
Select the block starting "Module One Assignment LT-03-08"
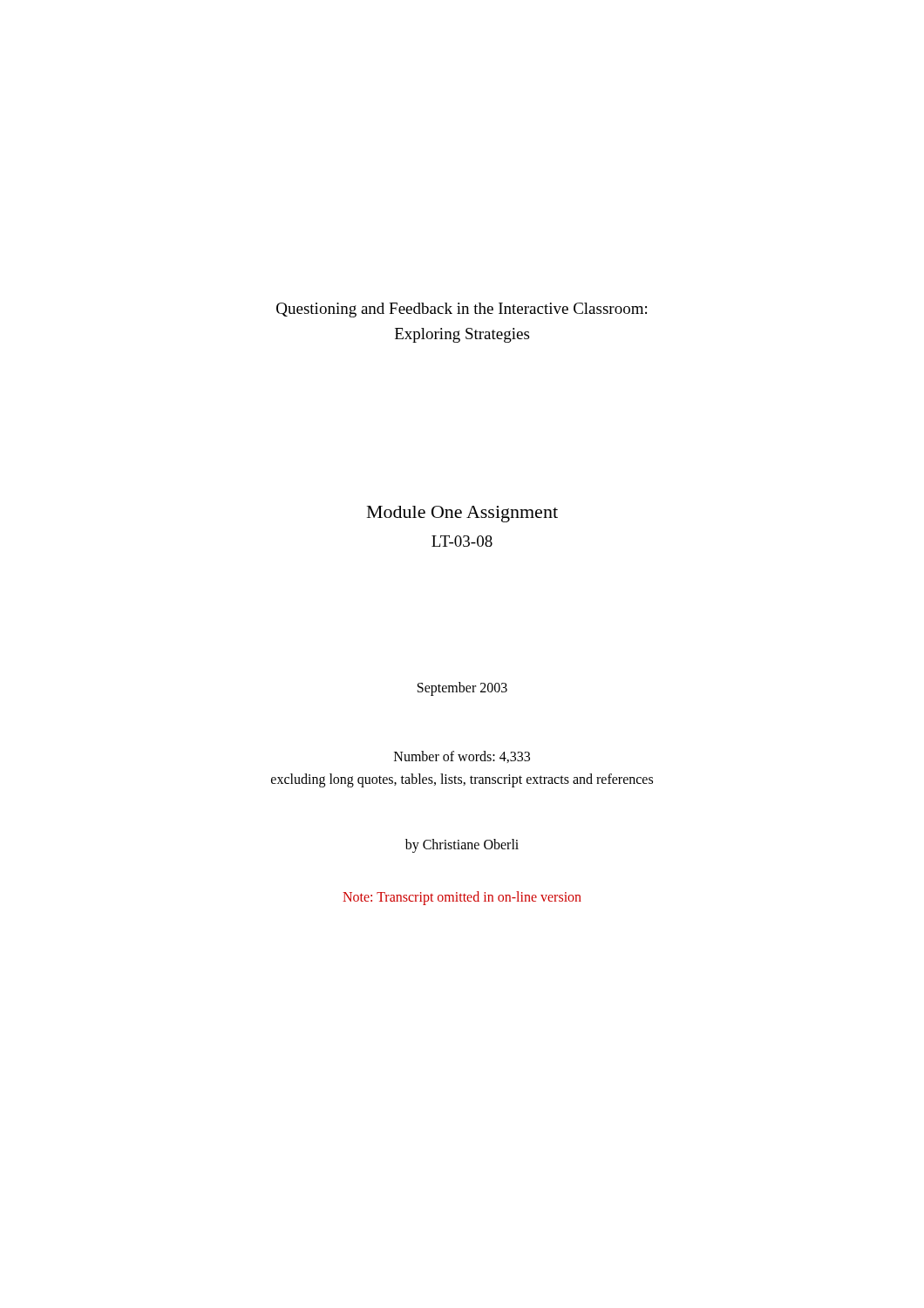[x=462, y=525]
